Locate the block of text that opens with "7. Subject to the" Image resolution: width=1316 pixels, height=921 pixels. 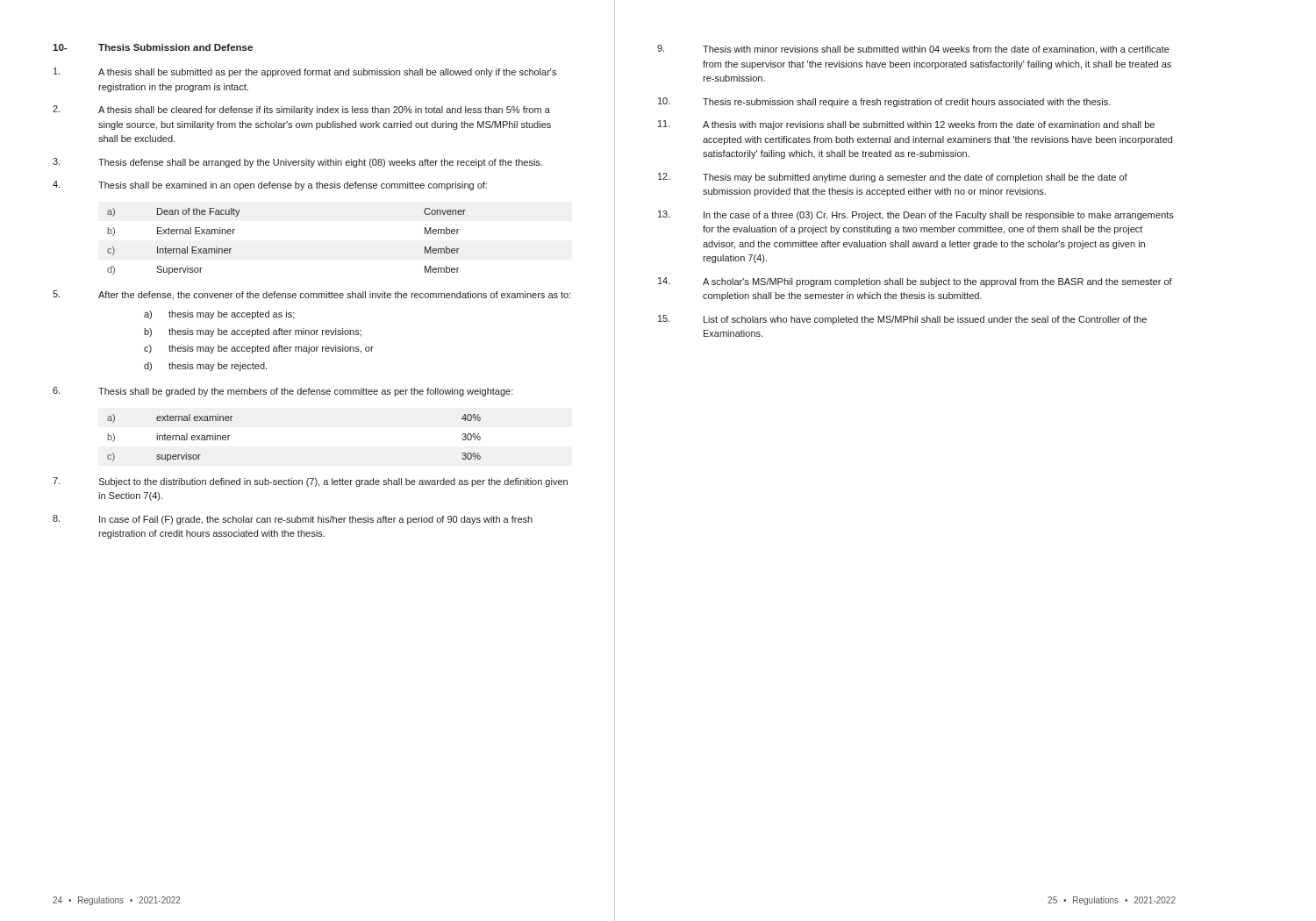point(312,489)
